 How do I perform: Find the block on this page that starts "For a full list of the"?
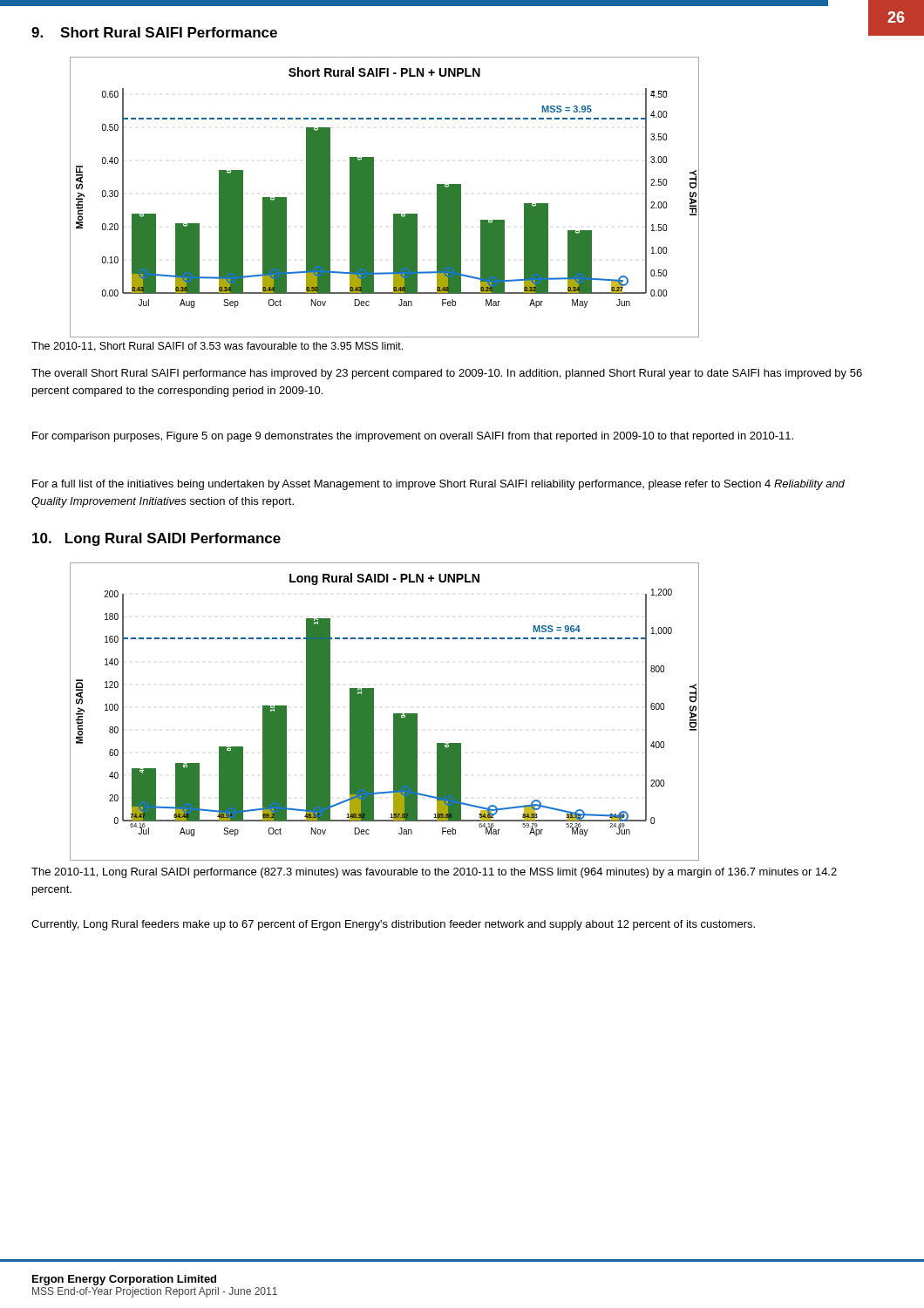click(x=438, y=492)
